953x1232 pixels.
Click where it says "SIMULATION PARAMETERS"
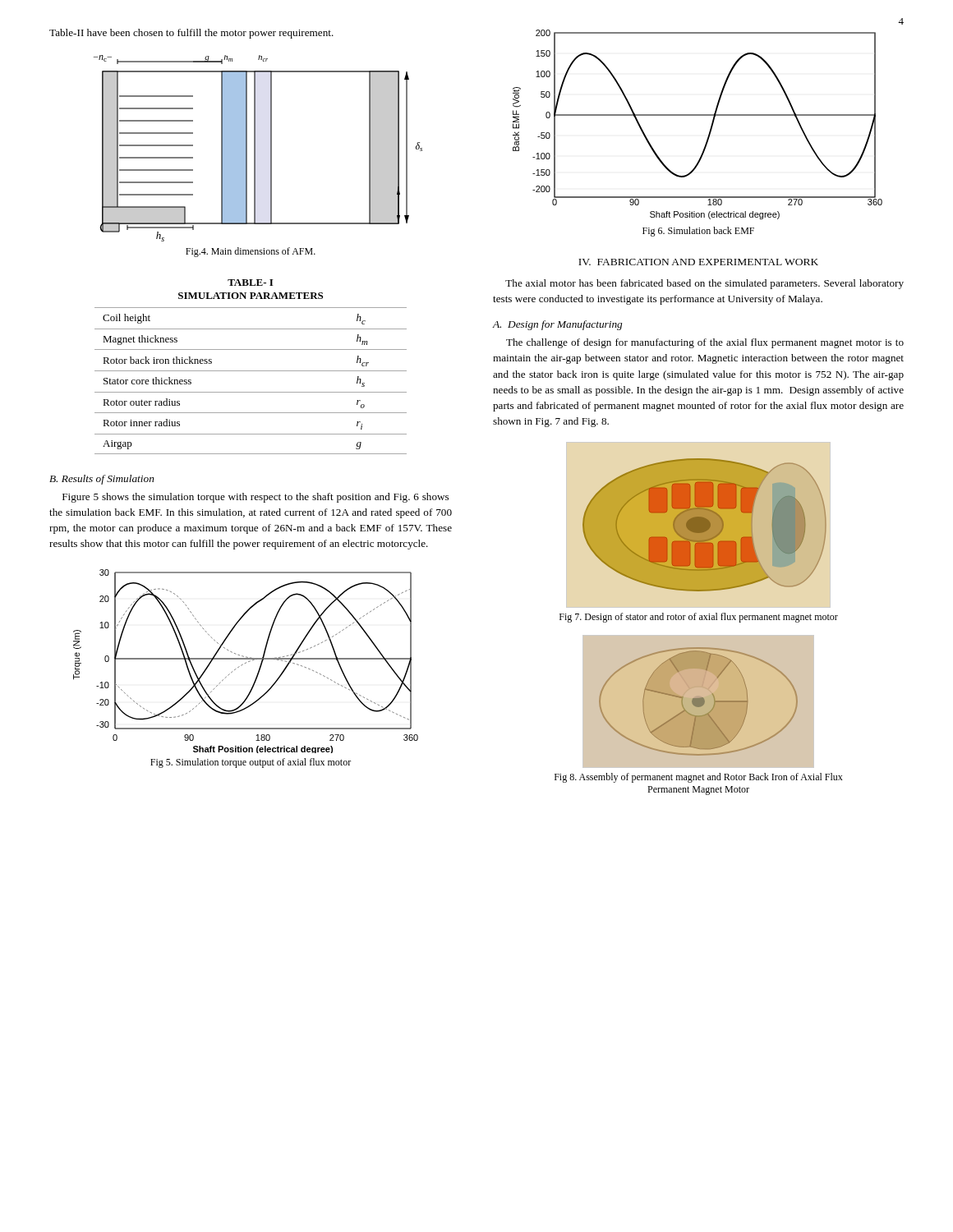tap(251, 295)
